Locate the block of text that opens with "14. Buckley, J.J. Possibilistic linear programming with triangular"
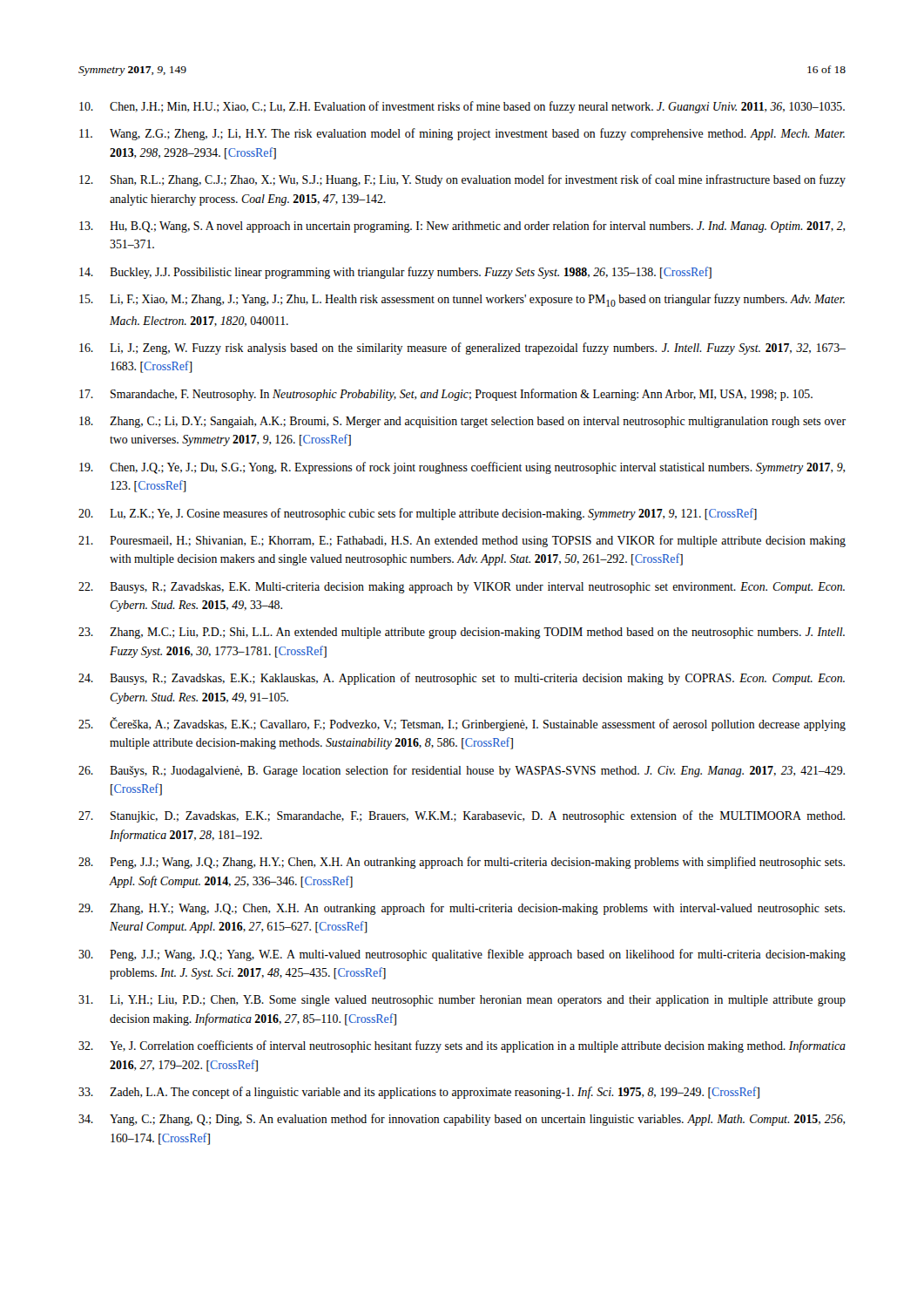The height and width of the screenshot is (1307, 924). tap(462, 272)
